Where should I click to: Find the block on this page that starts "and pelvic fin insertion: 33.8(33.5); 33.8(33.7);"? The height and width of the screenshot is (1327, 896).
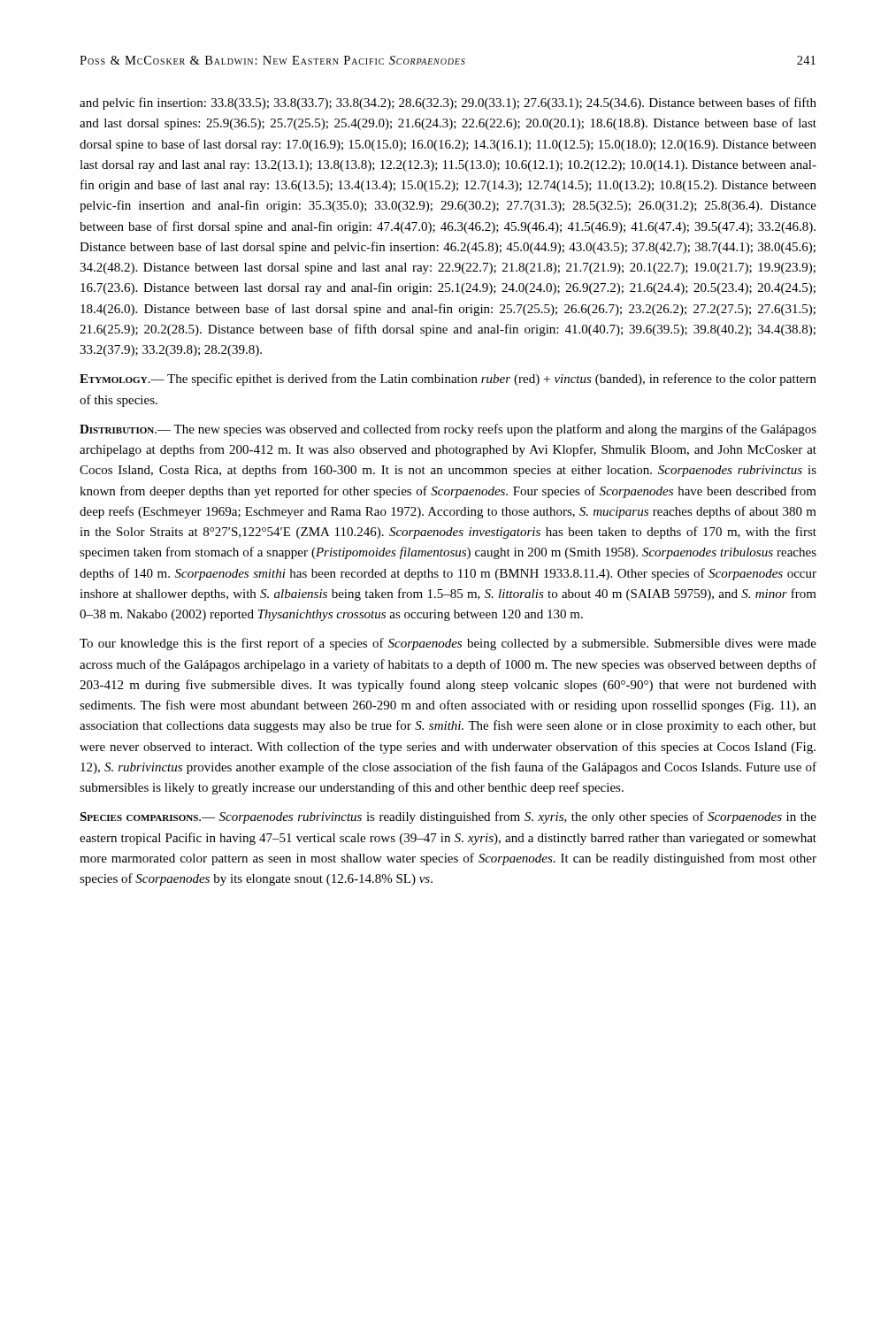click(x=448, y=227)
